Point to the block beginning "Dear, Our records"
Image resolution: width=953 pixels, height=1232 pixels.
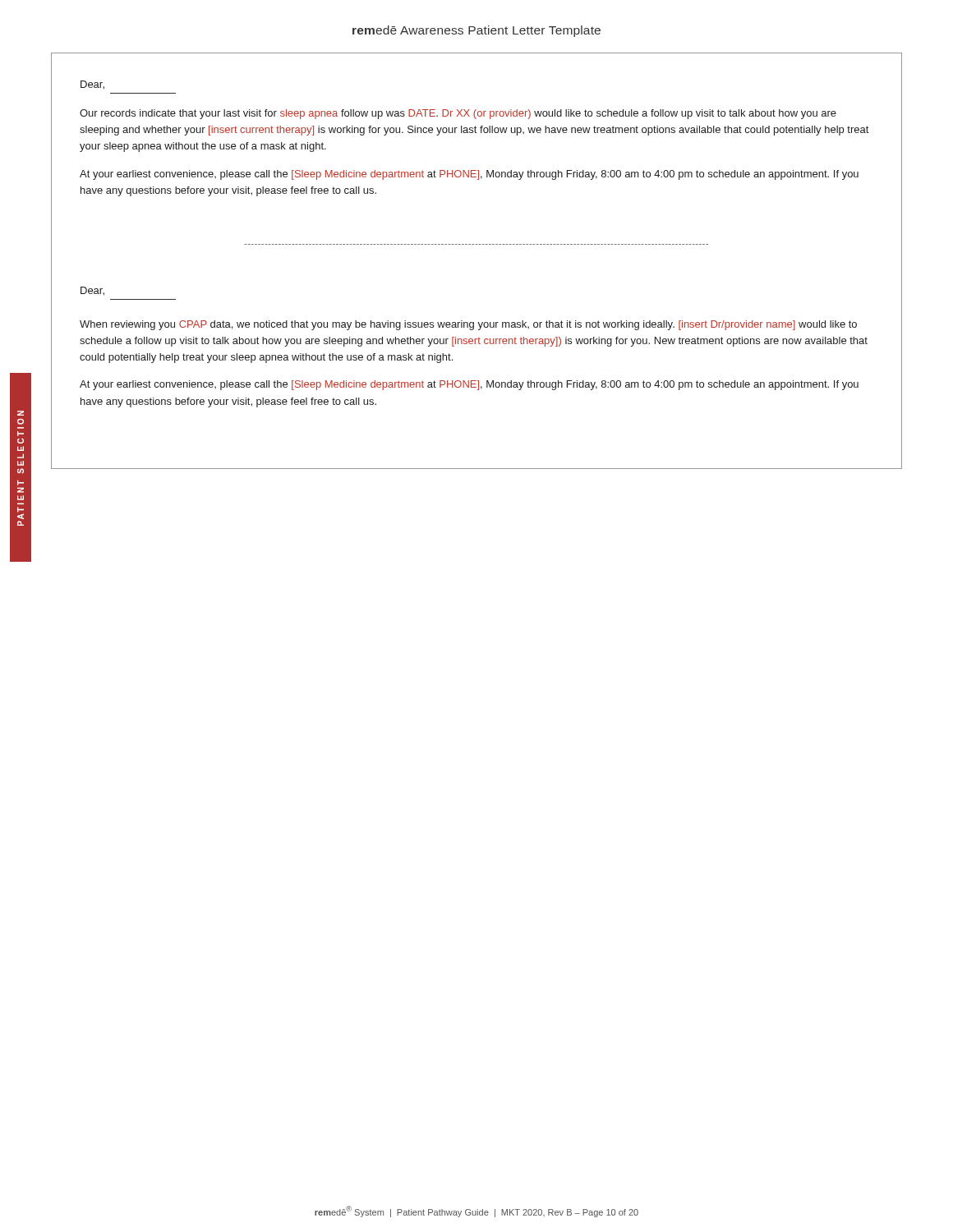coord(476,137)
